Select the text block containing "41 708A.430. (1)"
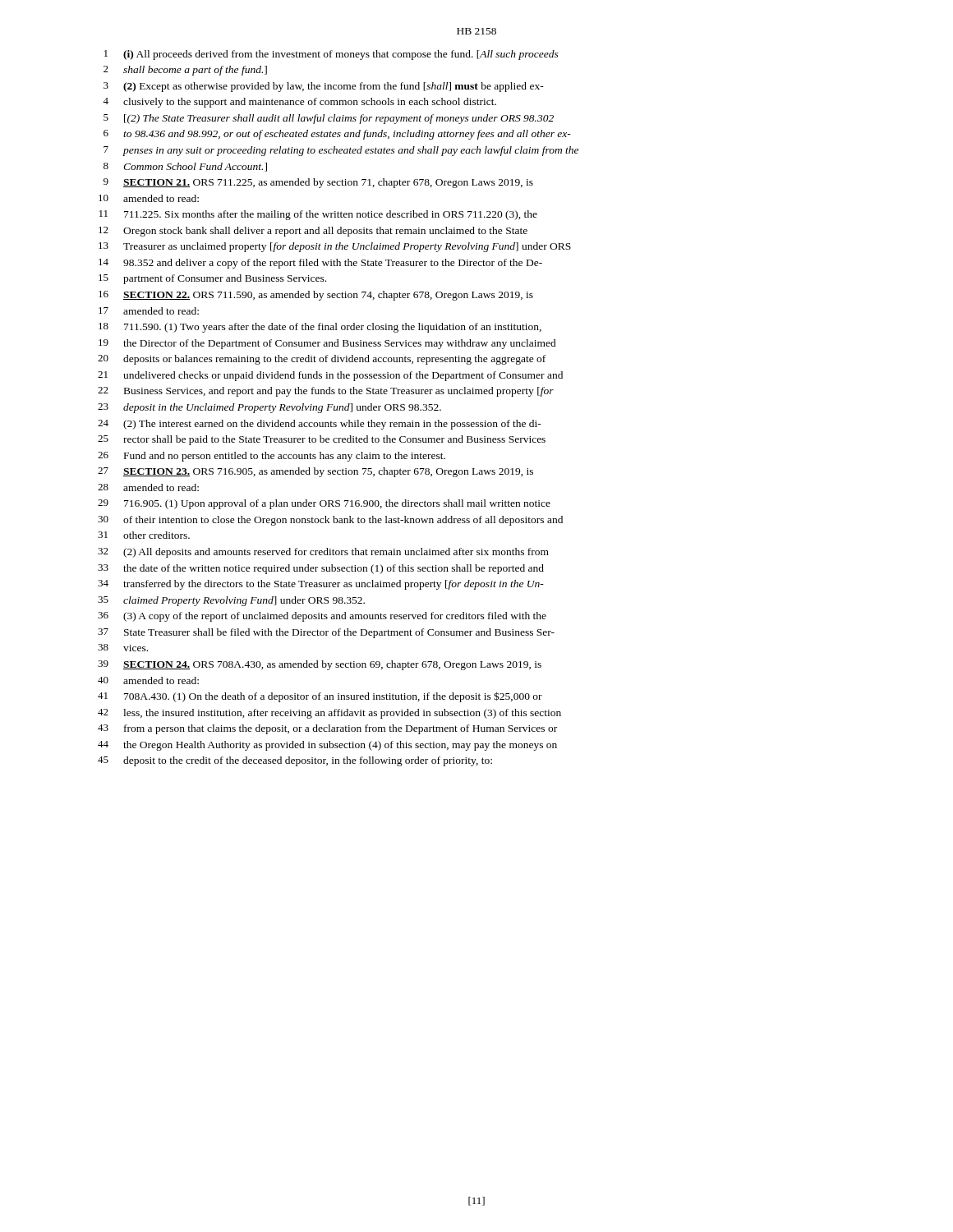 click(476, 696)
